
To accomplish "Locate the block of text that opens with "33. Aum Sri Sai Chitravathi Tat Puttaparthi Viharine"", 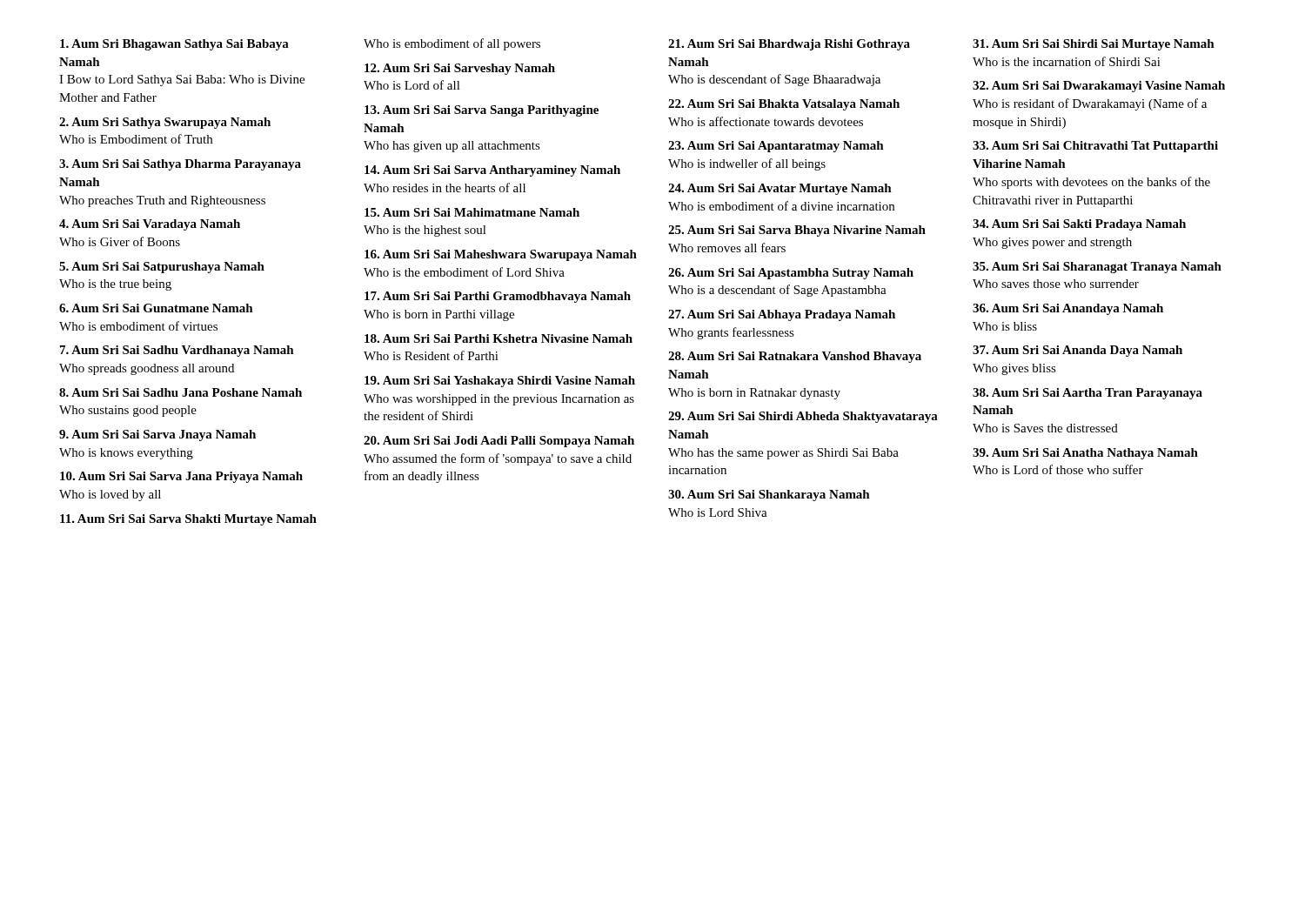I will click(x=1109, y=173).
